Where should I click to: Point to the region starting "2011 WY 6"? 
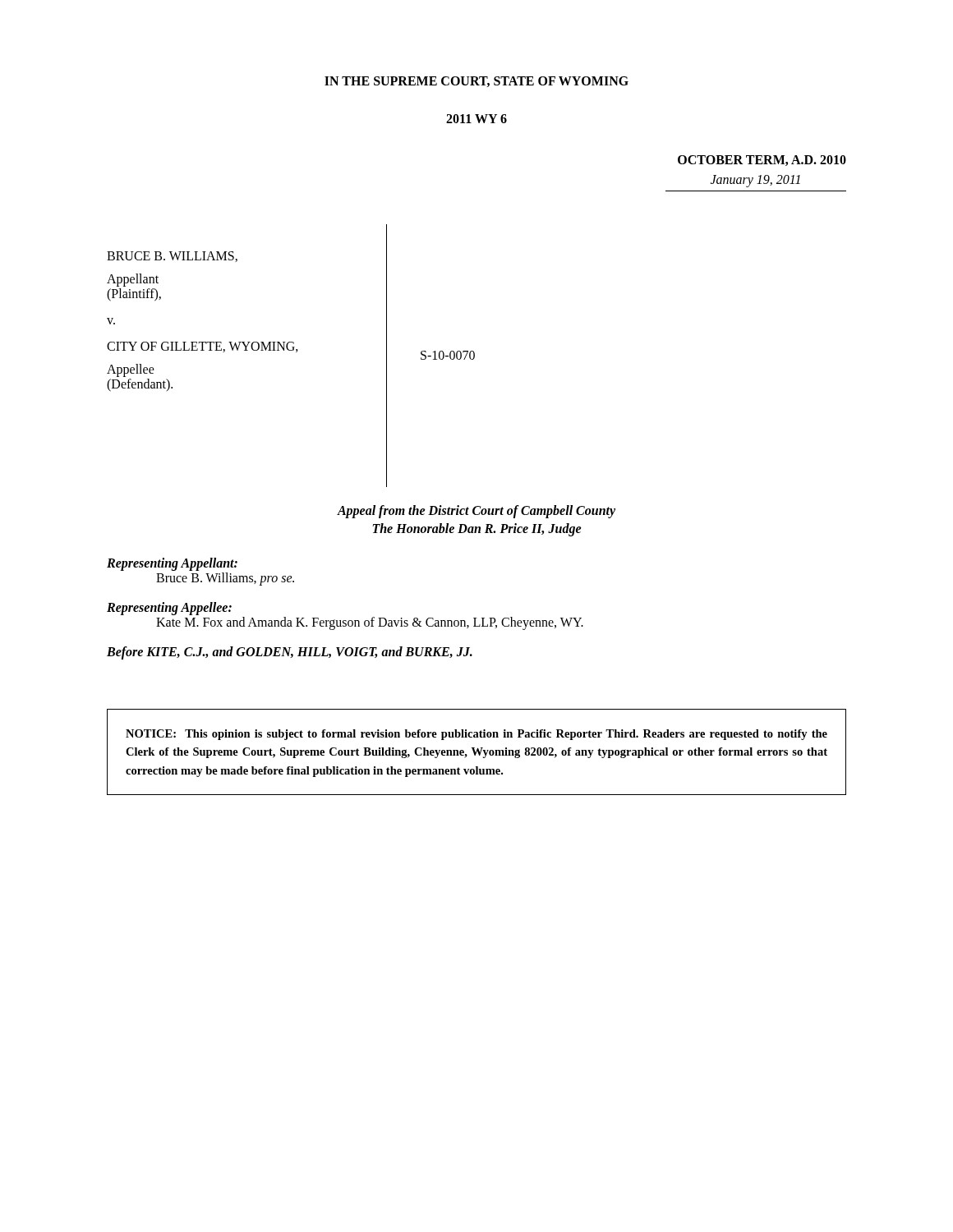coord(476,119)
